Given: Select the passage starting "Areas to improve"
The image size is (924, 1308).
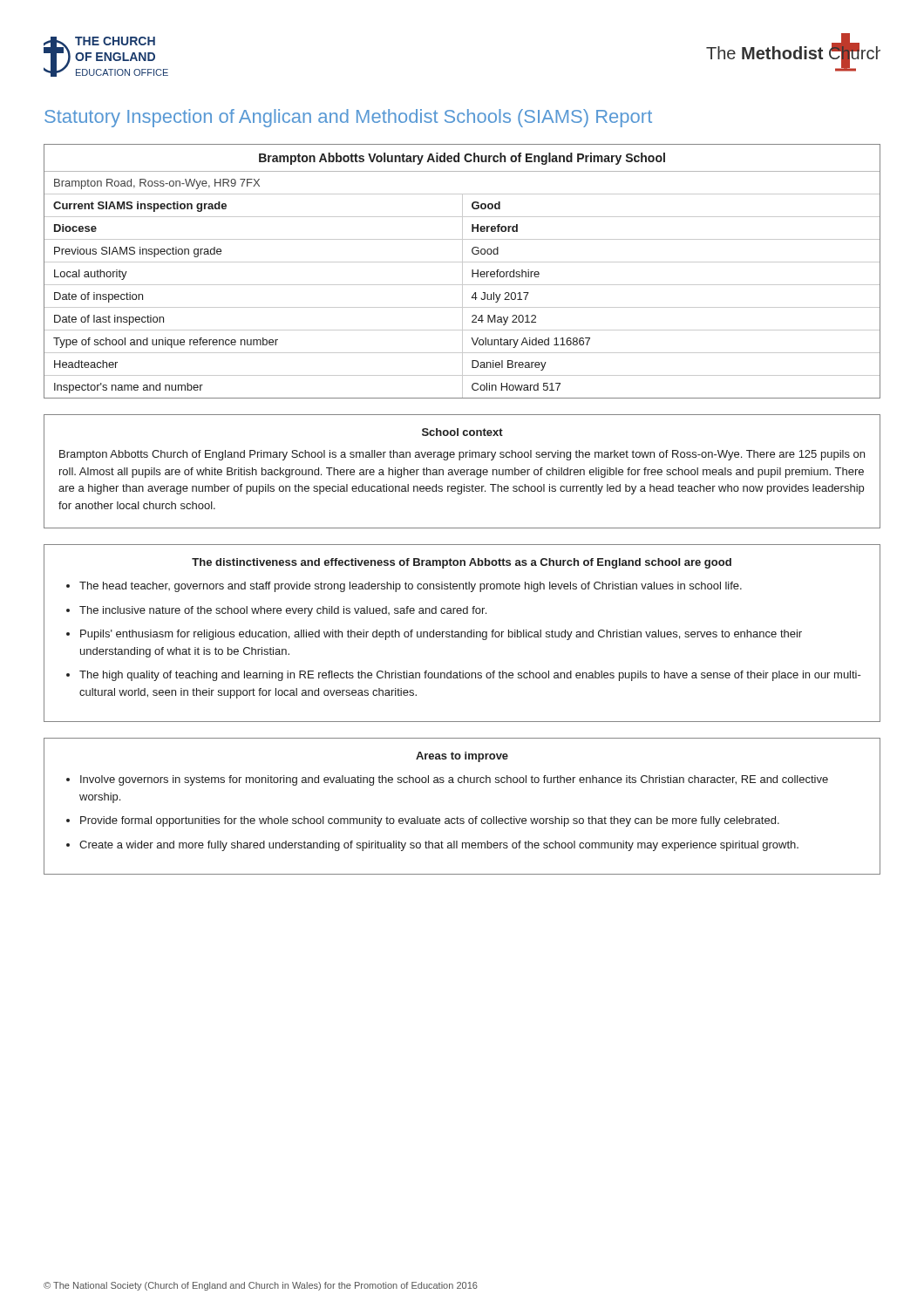Looking at the screenshot, I should [x=462, y=756].
